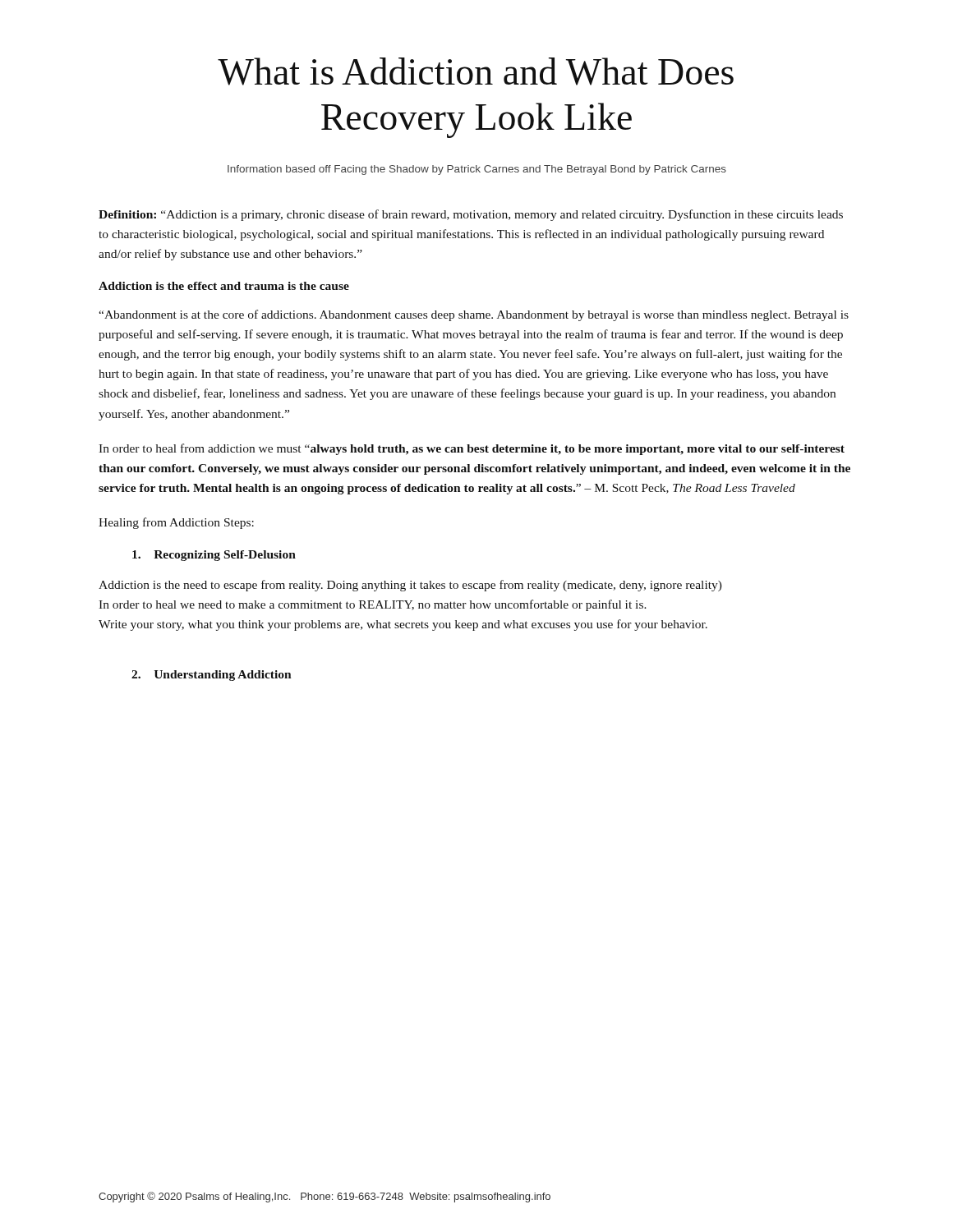
Task: Point to the text block starting "2. Understanding Addiction"
Action: 211,674
